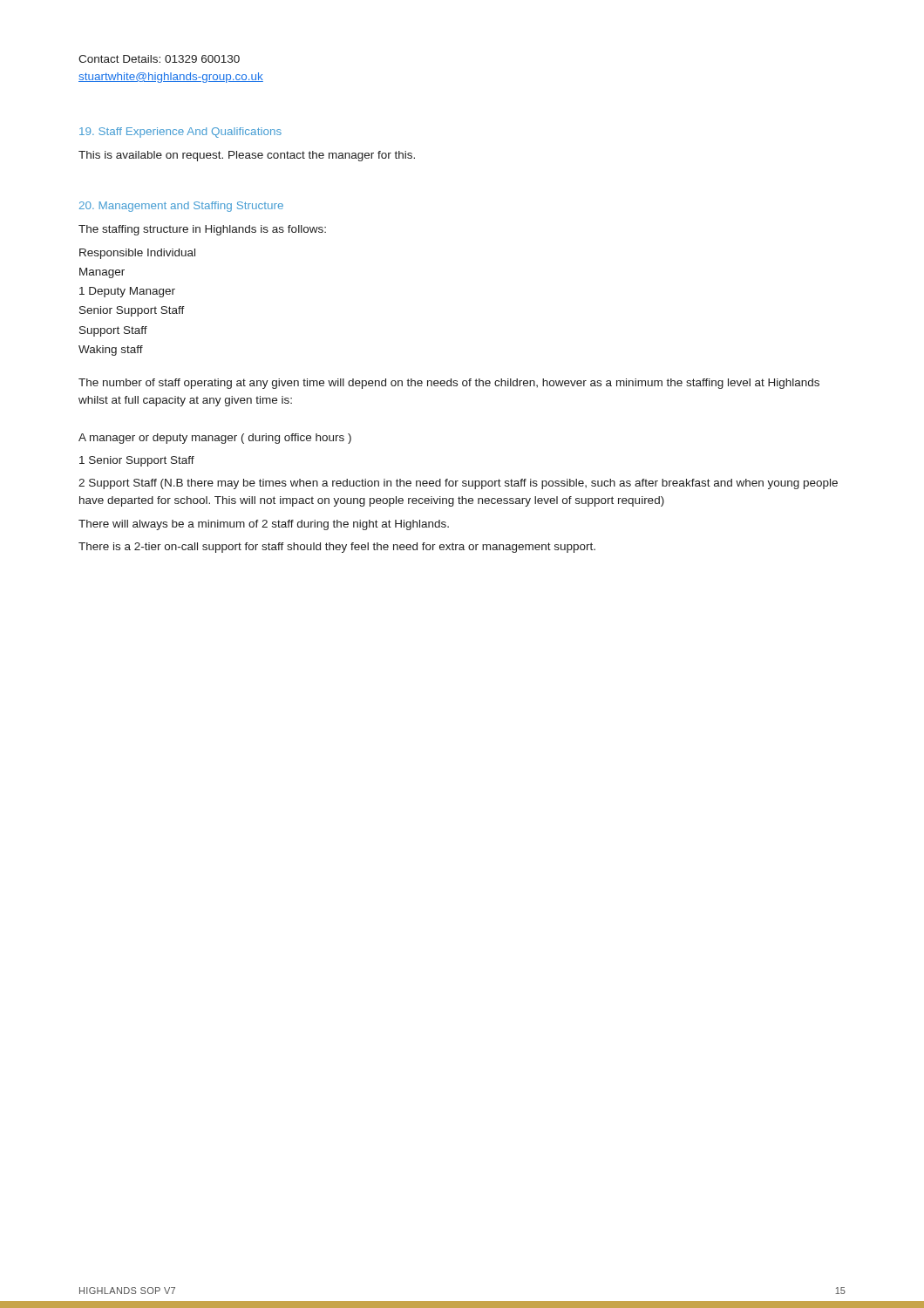Screen dimensions: 1308x924
Task: Select the passage starting "20. Management and Staffing Structure"
Action: [181, 206]
